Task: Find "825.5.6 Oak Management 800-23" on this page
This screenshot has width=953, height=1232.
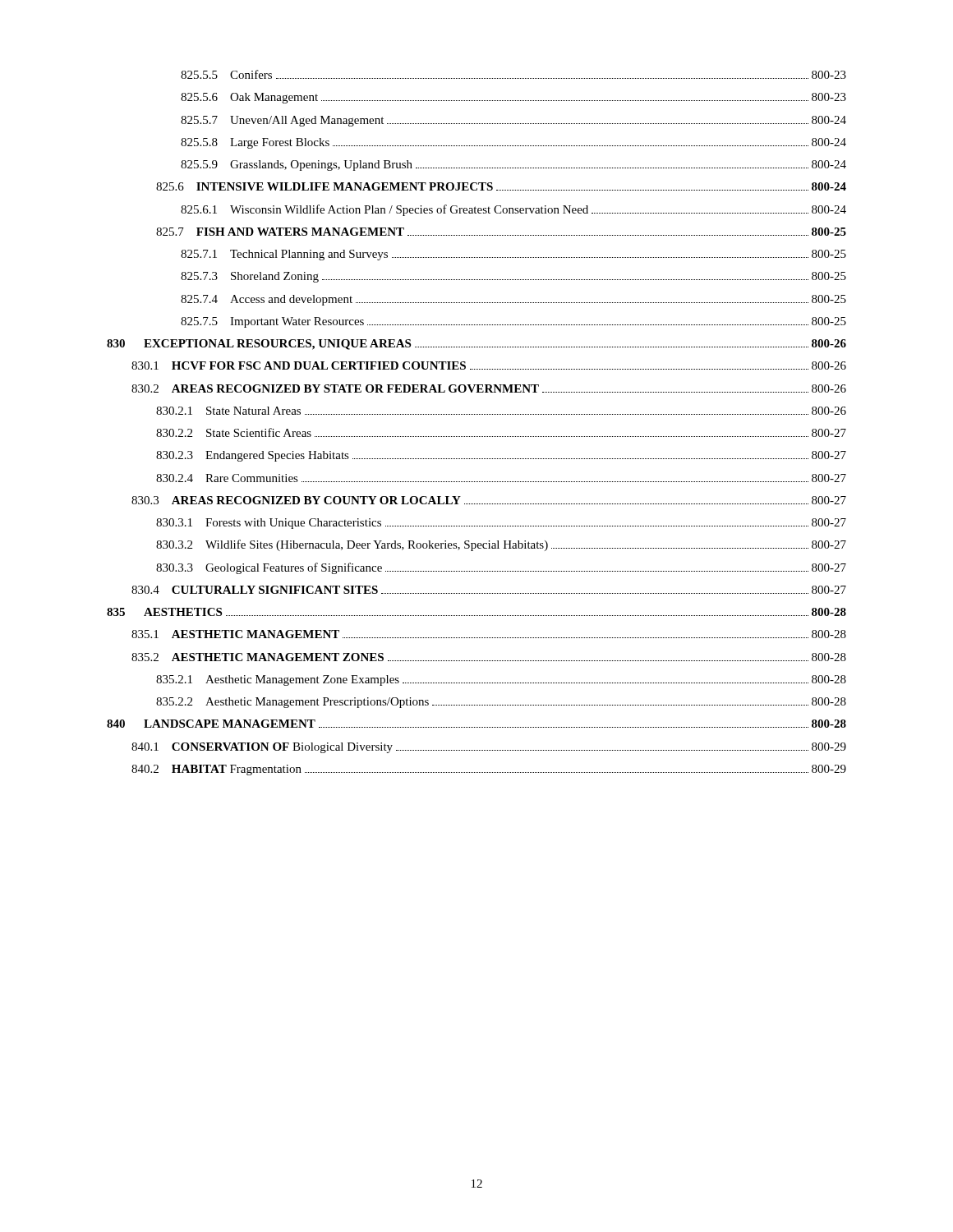Action: (x=513, y=98)
